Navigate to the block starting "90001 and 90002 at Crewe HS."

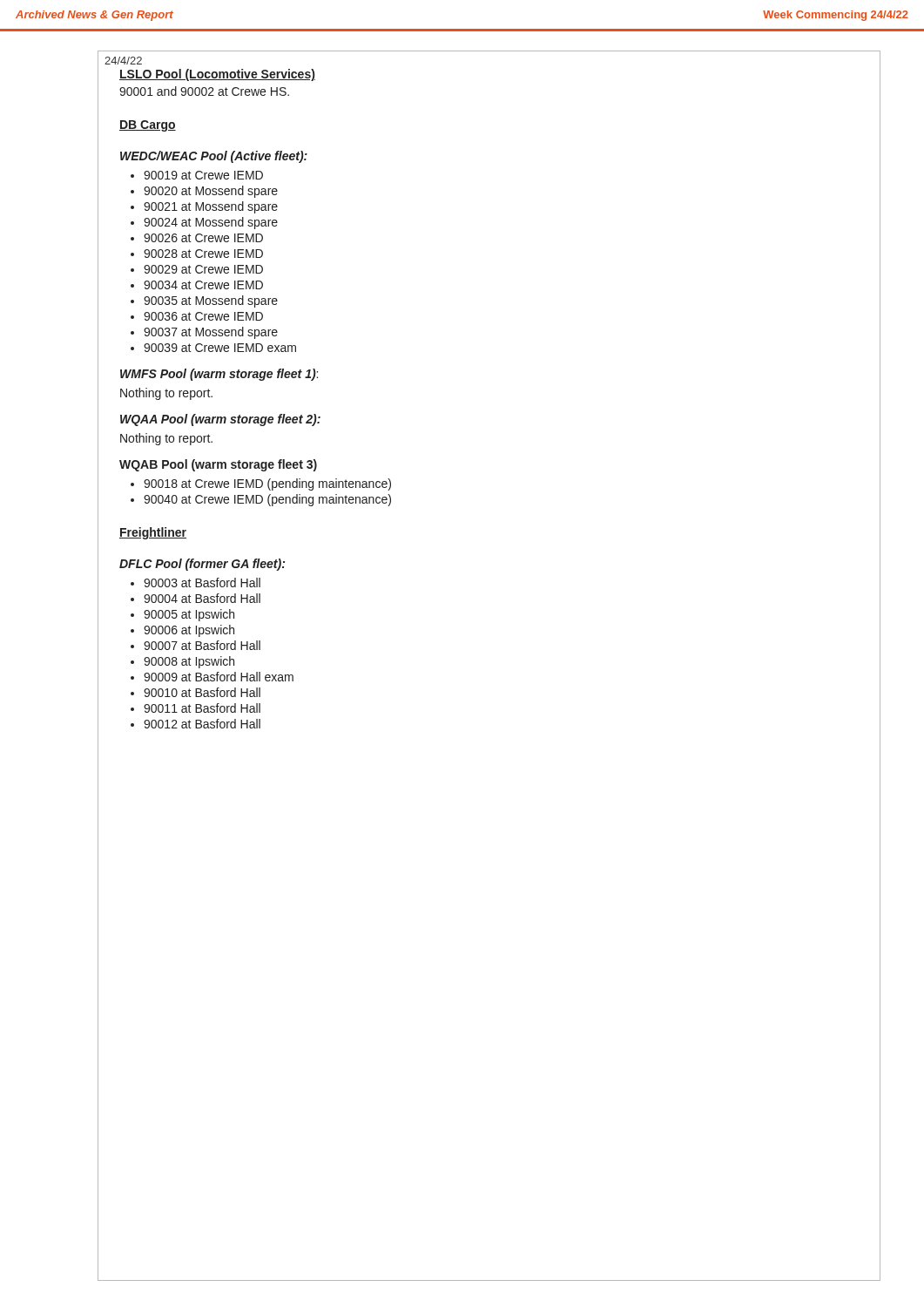pyautogui.click(x=205, y=91)
